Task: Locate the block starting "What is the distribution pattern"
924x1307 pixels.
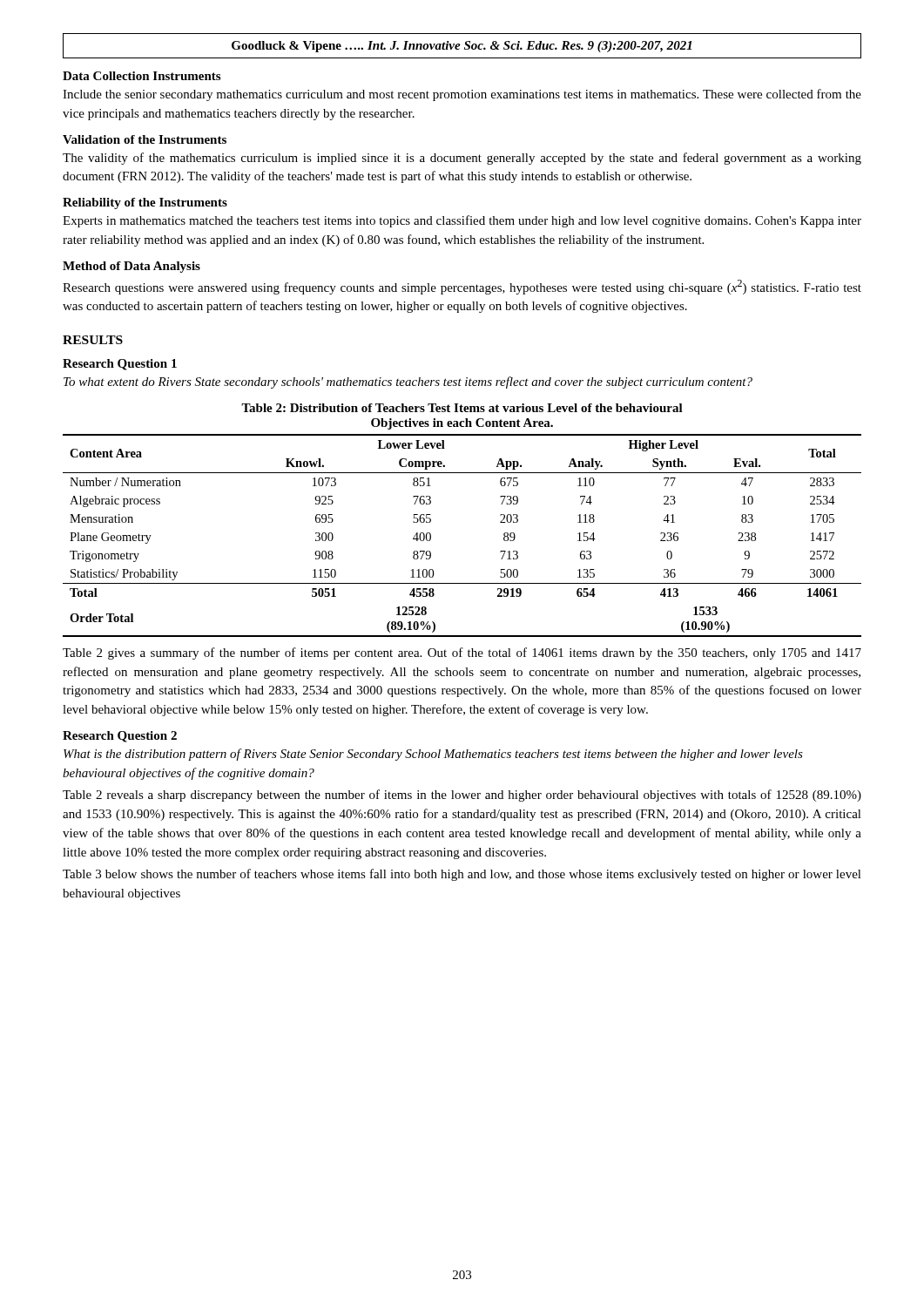Action: 433,763
